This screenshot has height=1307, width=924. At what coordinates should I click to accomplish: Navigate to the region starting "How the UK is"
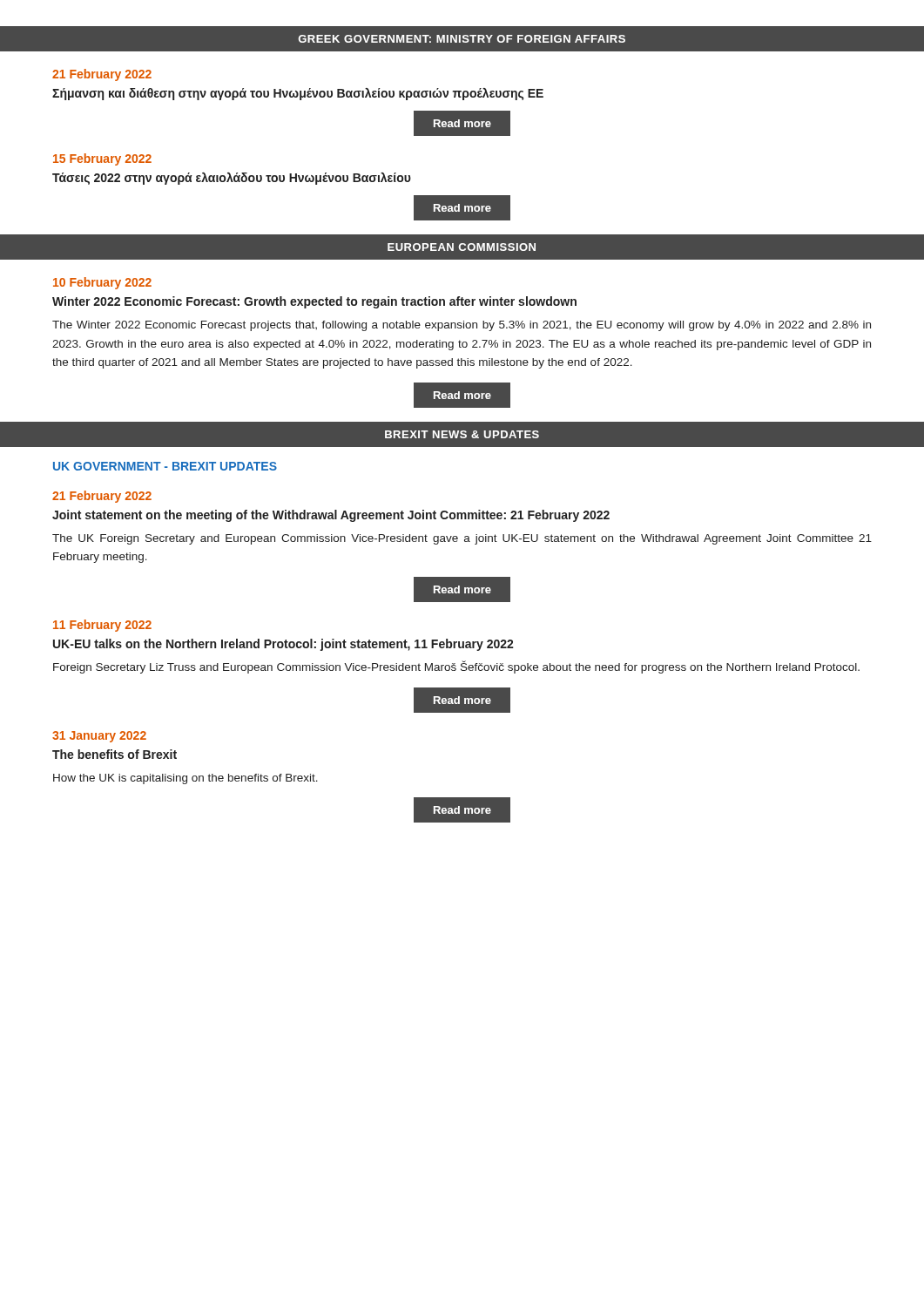(185, 777)
